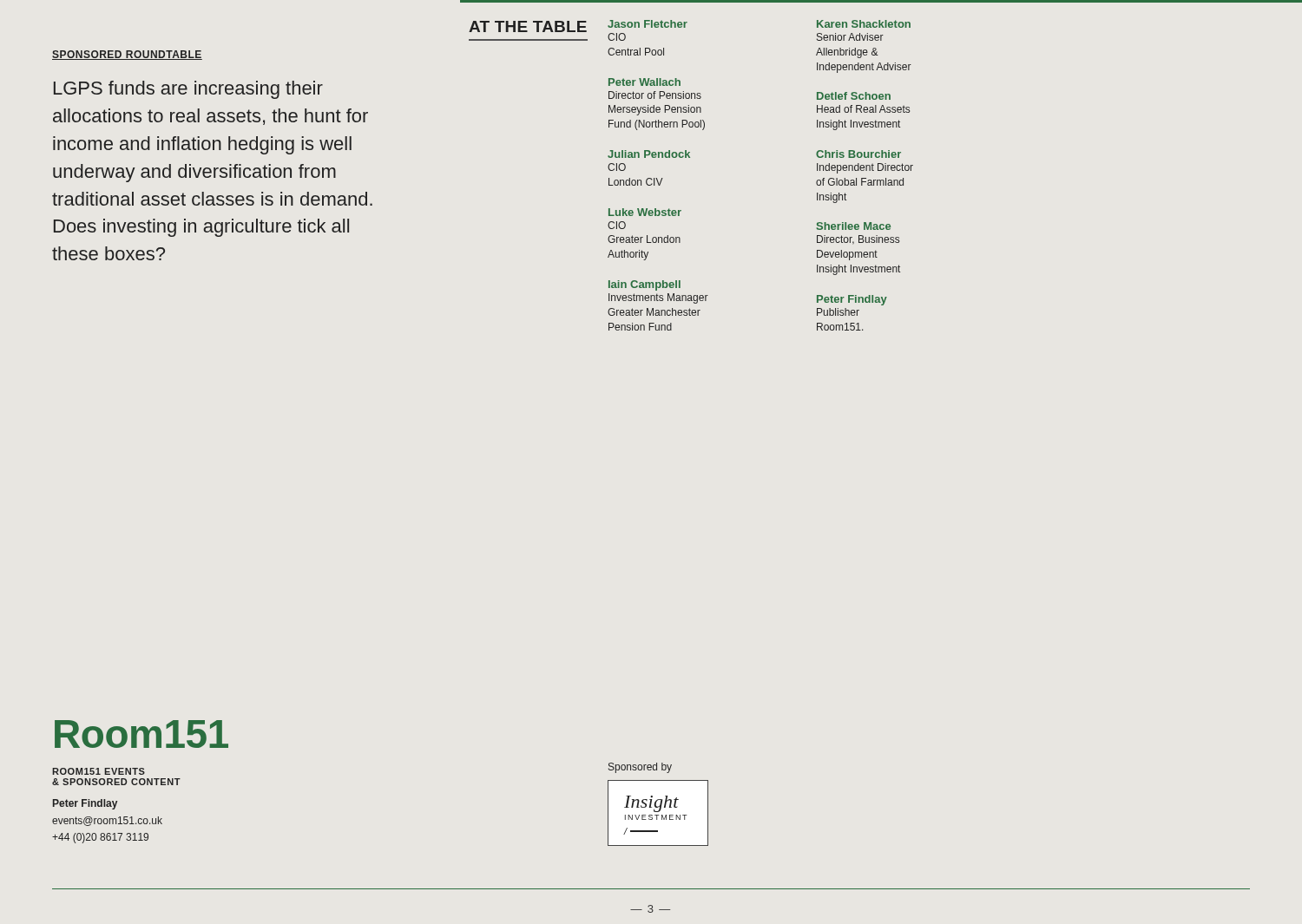This screenshot has height=924, width=1302.
Task: Locate the text containing "Jason Fletcher CIOCentral Pool"
Action: (x=648, y=24)
